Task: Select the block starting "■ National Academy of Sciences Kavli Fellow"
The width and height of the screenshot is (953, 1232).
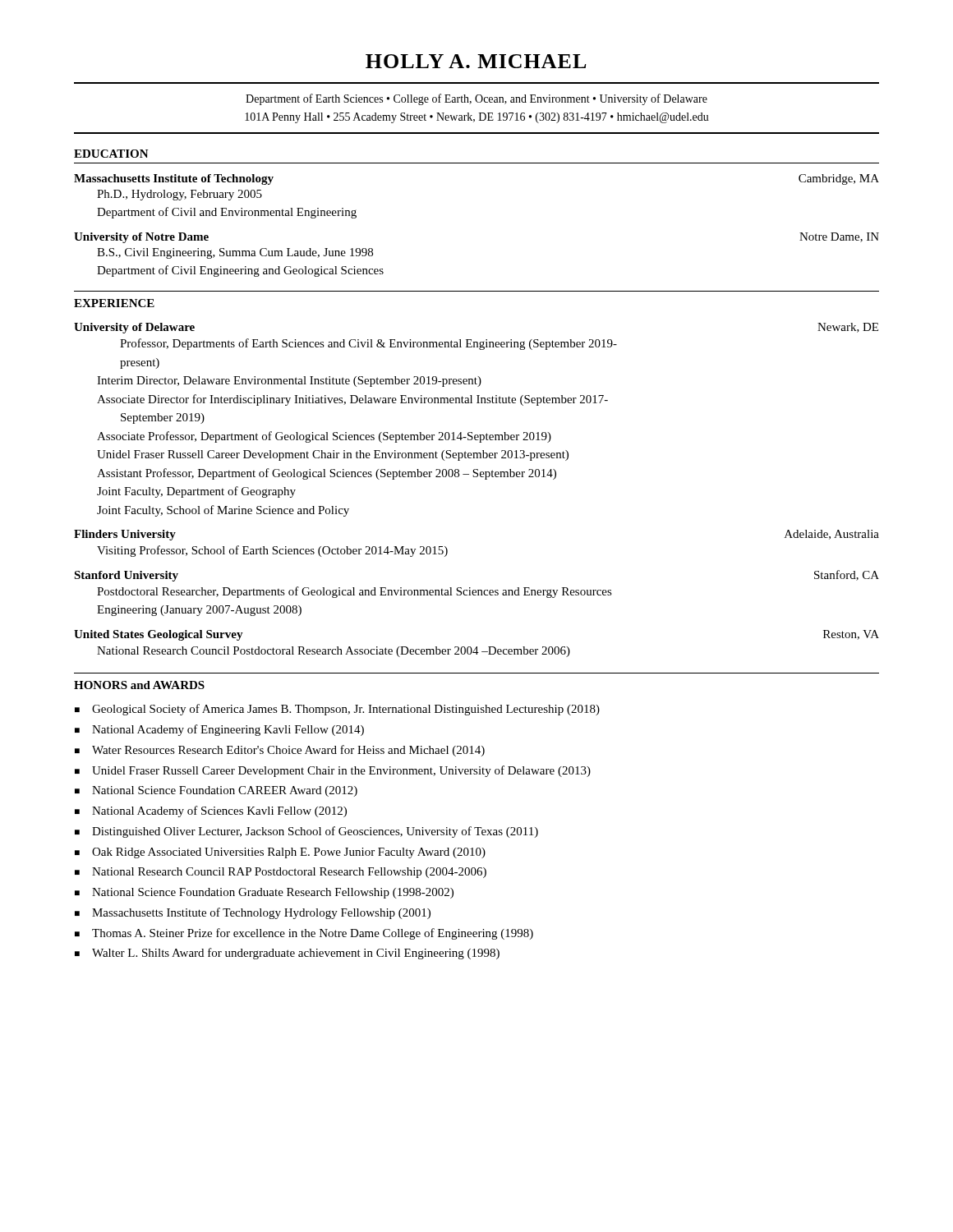Action: 211,811
